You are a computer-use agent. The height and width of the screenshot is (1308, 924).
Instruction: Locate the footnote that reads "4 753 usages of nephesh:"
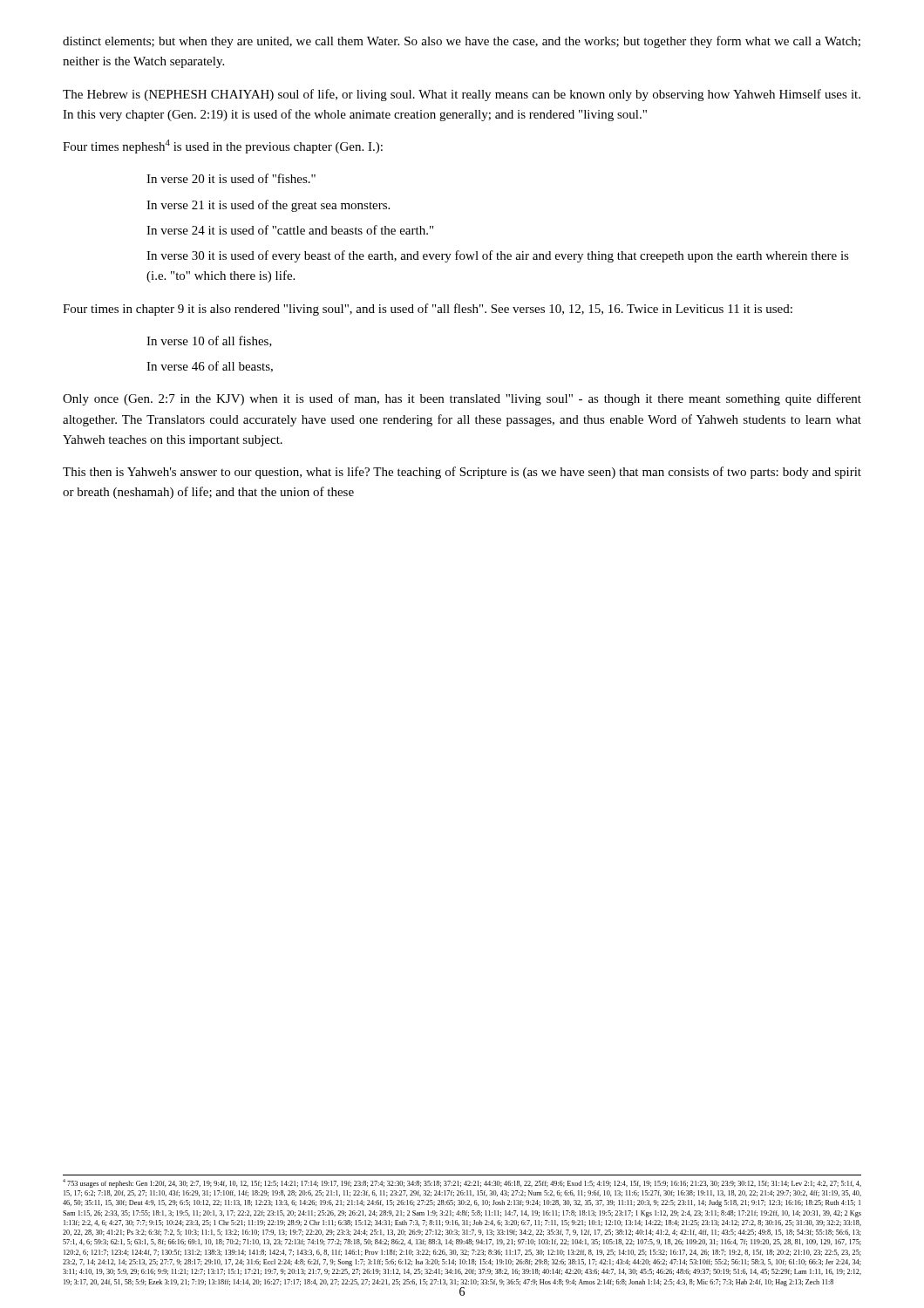(462, 1232)
